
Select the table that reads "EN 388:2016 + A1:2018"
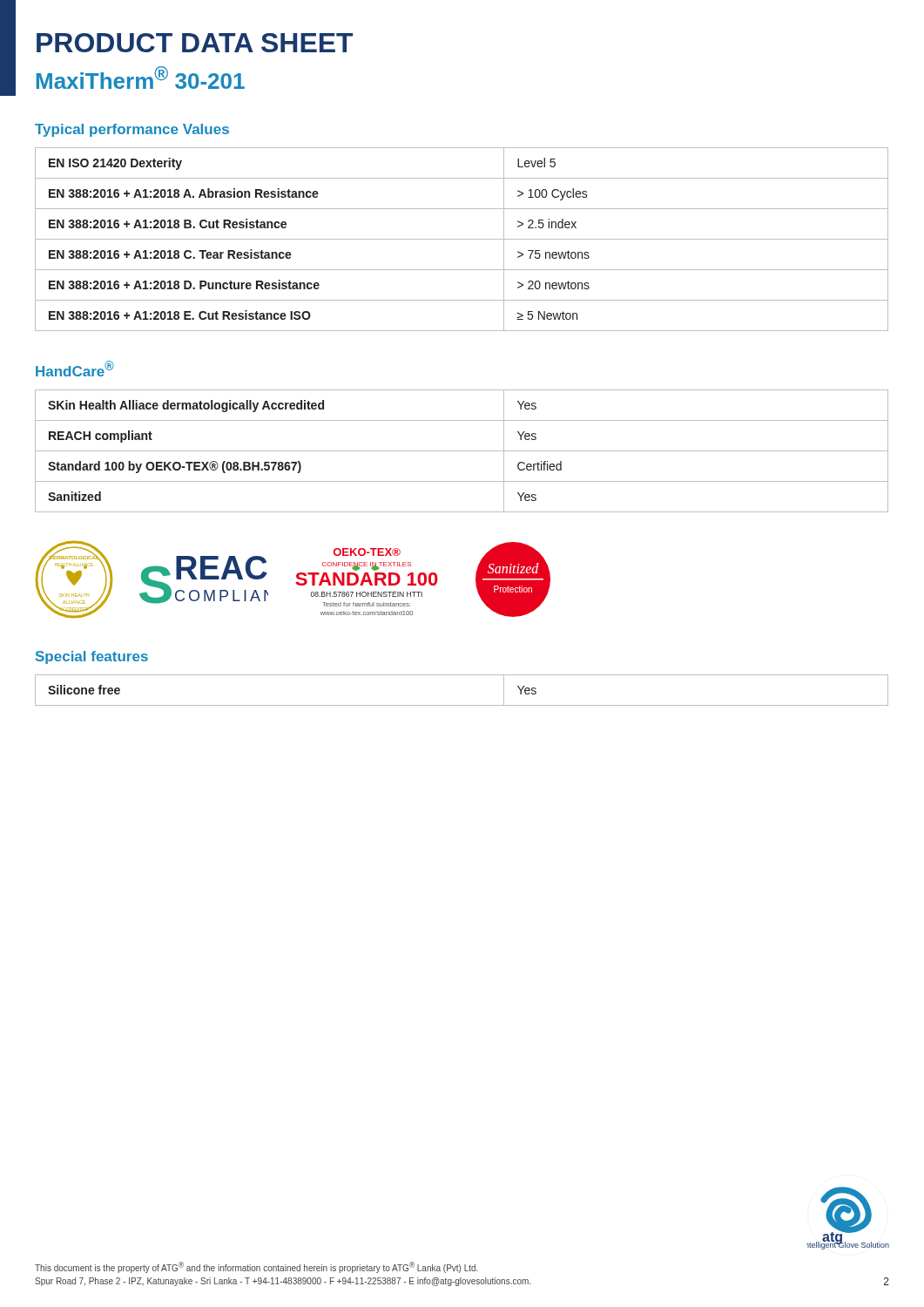(462, 239)
